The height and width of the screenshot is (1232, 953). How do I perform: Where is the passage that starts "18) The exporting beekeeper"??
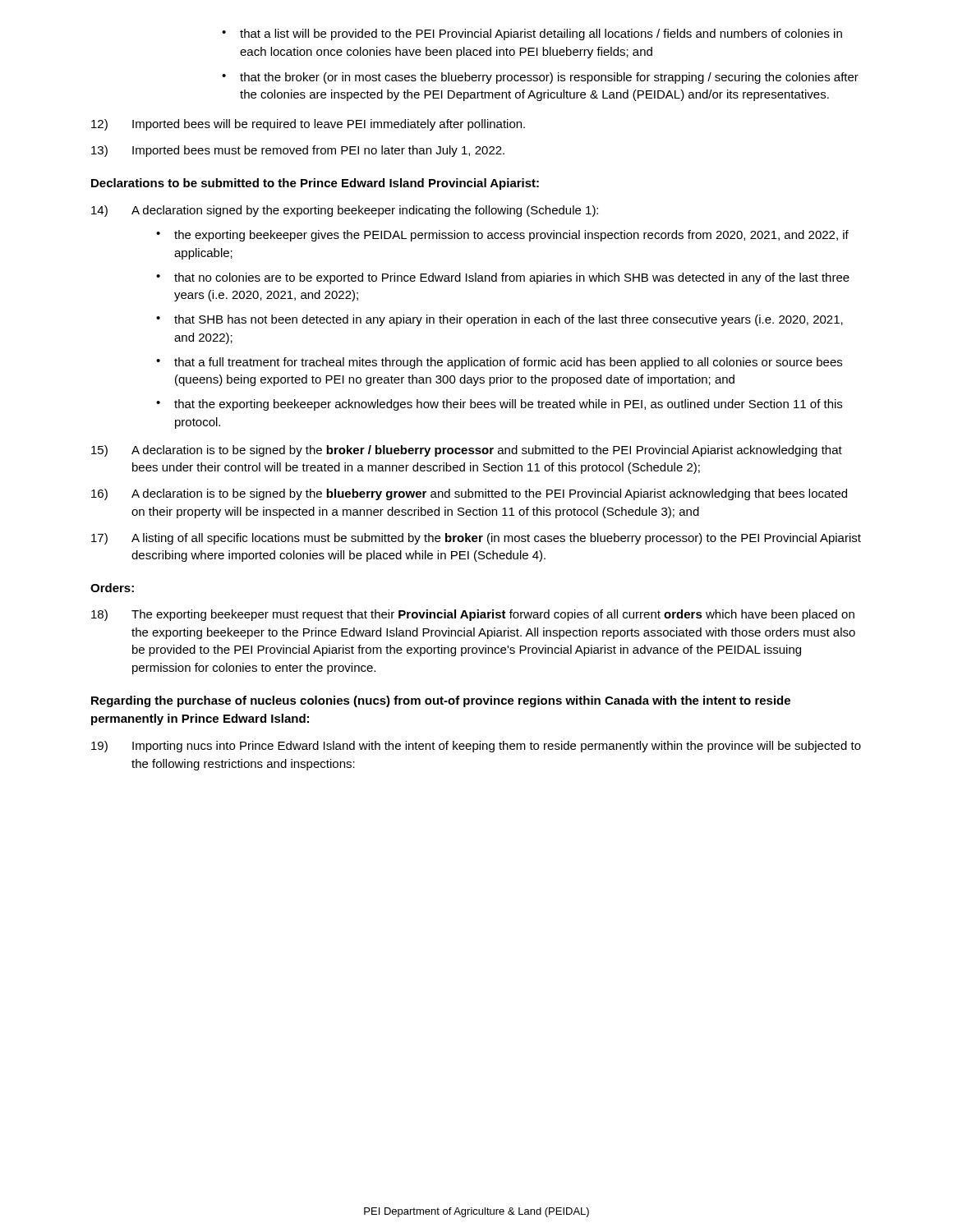pos(476,641)
